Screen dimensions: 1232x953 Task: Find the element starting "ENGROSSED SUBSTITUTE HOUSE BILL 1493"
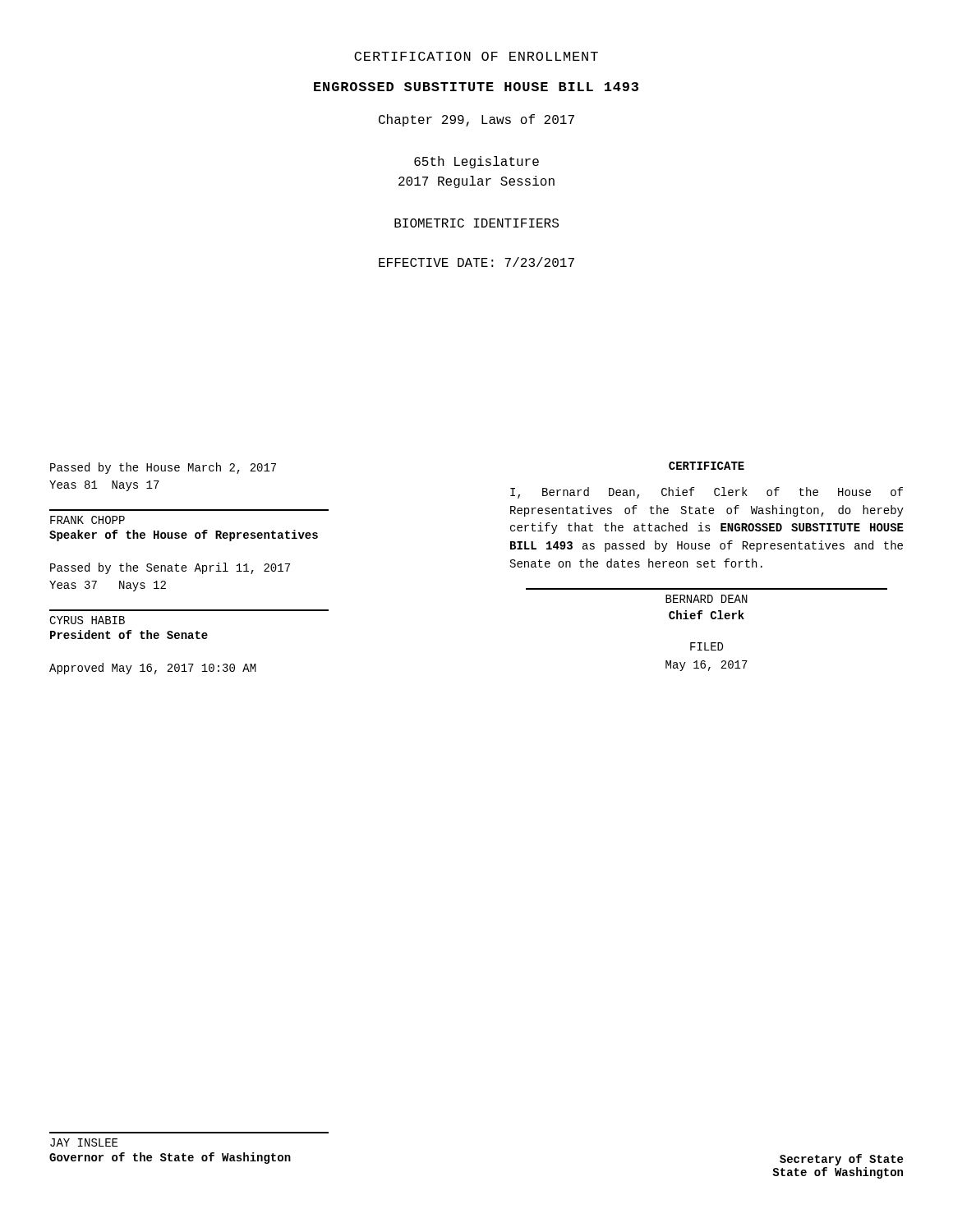click(x=476, y=87)
